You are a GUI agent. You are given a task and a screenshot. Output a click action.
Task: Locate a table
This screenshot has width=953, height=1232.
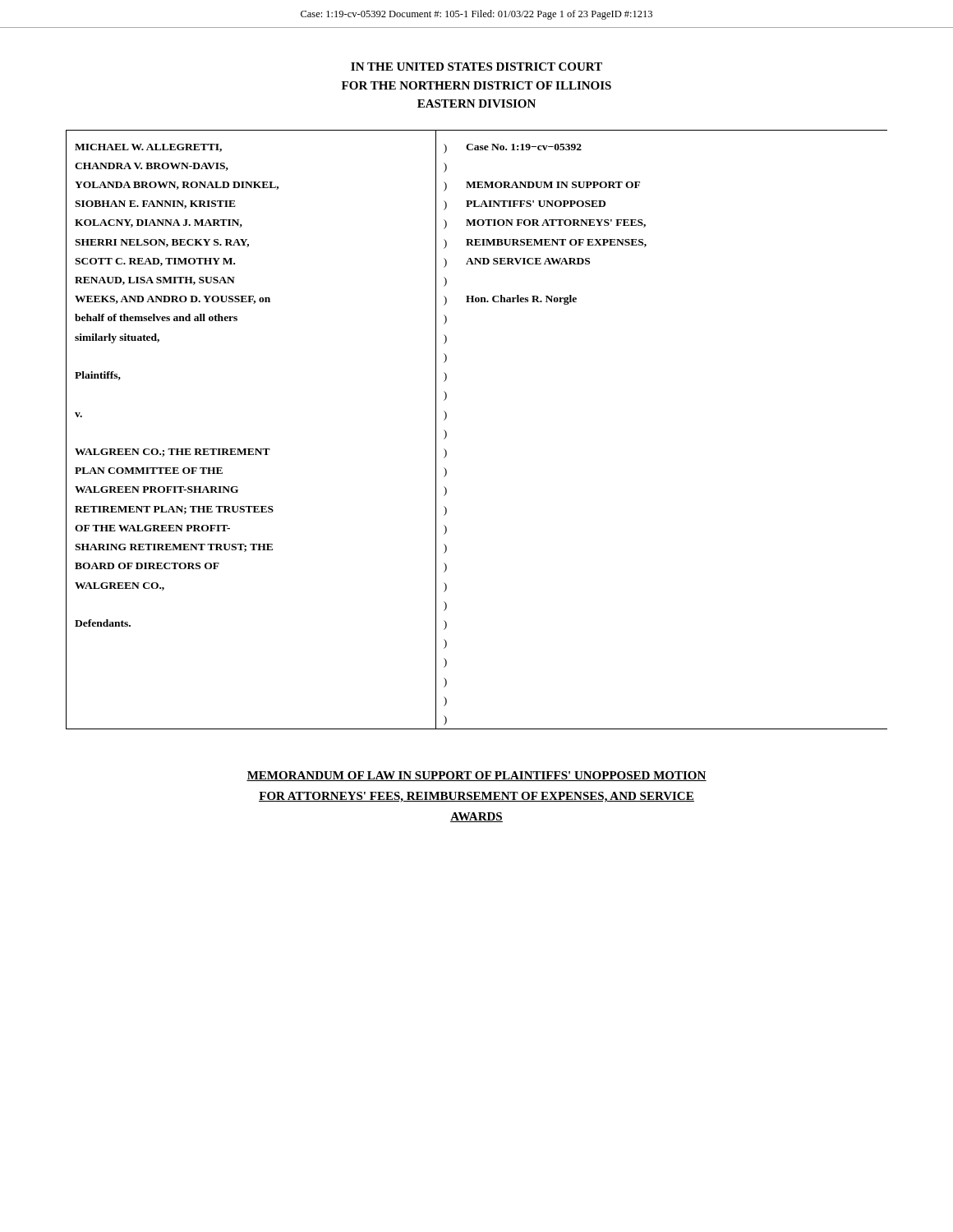tap(476, 430)
